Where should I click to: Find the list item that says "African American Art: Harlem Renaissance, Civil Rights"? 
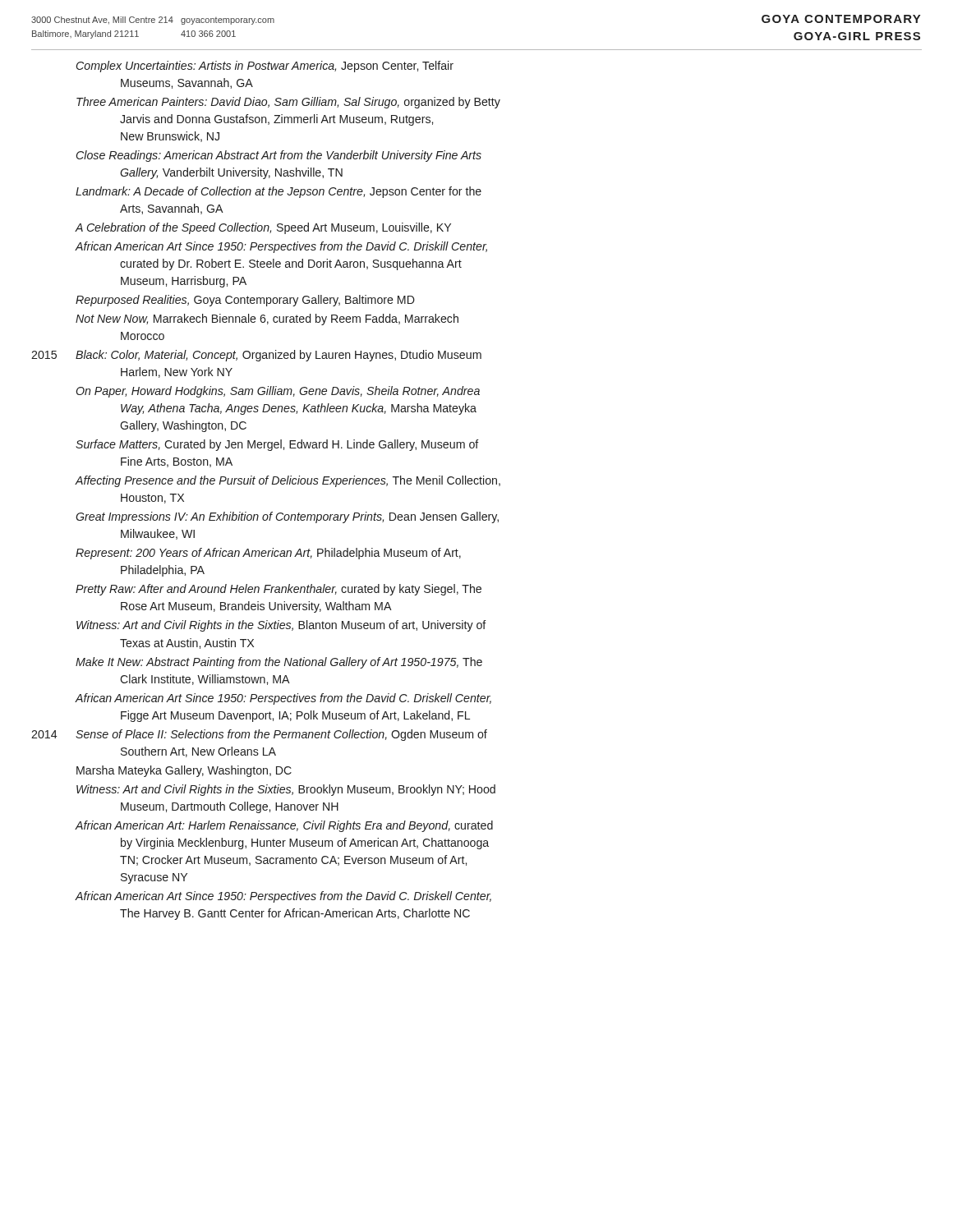coord(476,851)
